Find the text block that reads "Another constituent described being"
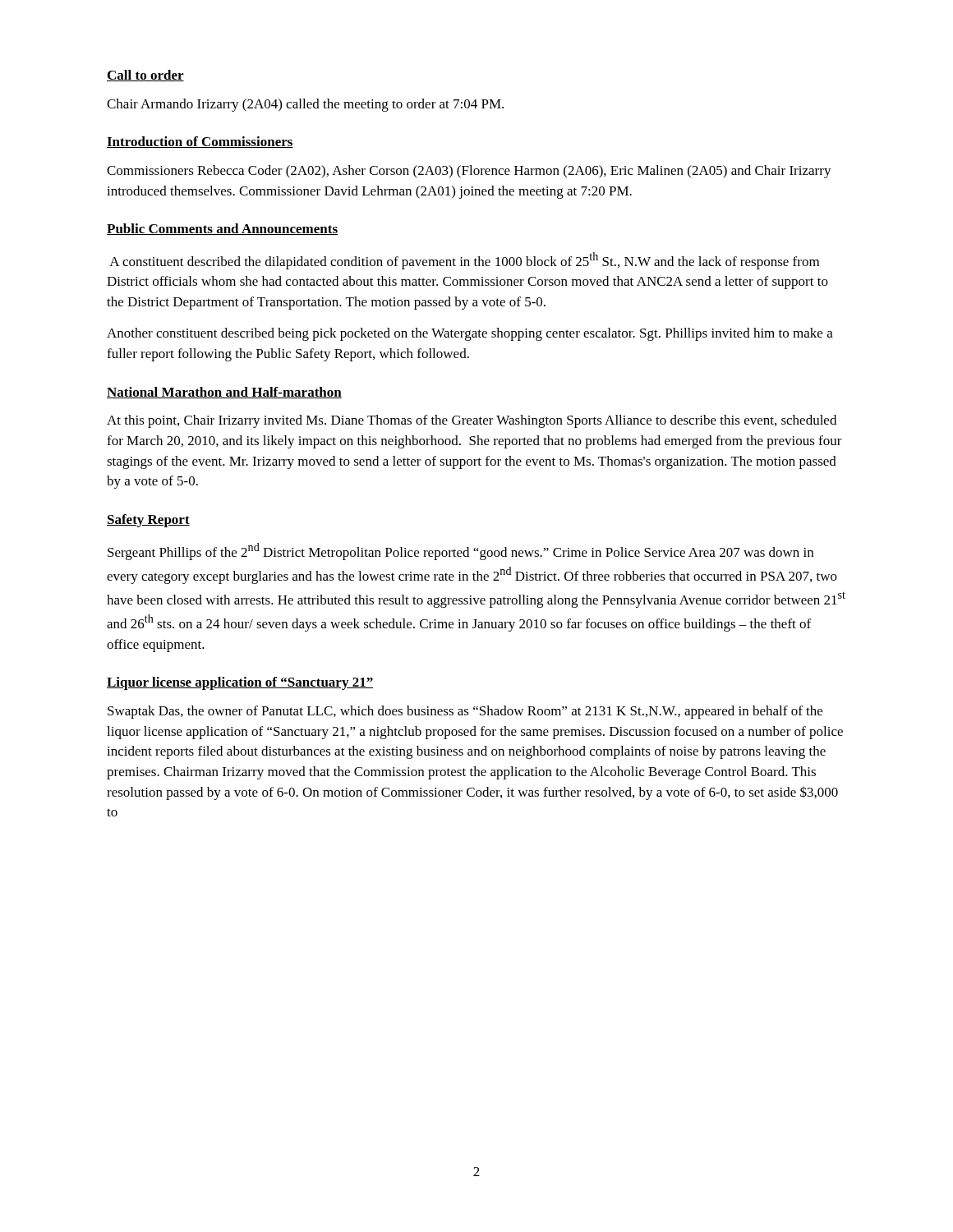Screen dimensions: 1232x953 (x=470, y=344)
